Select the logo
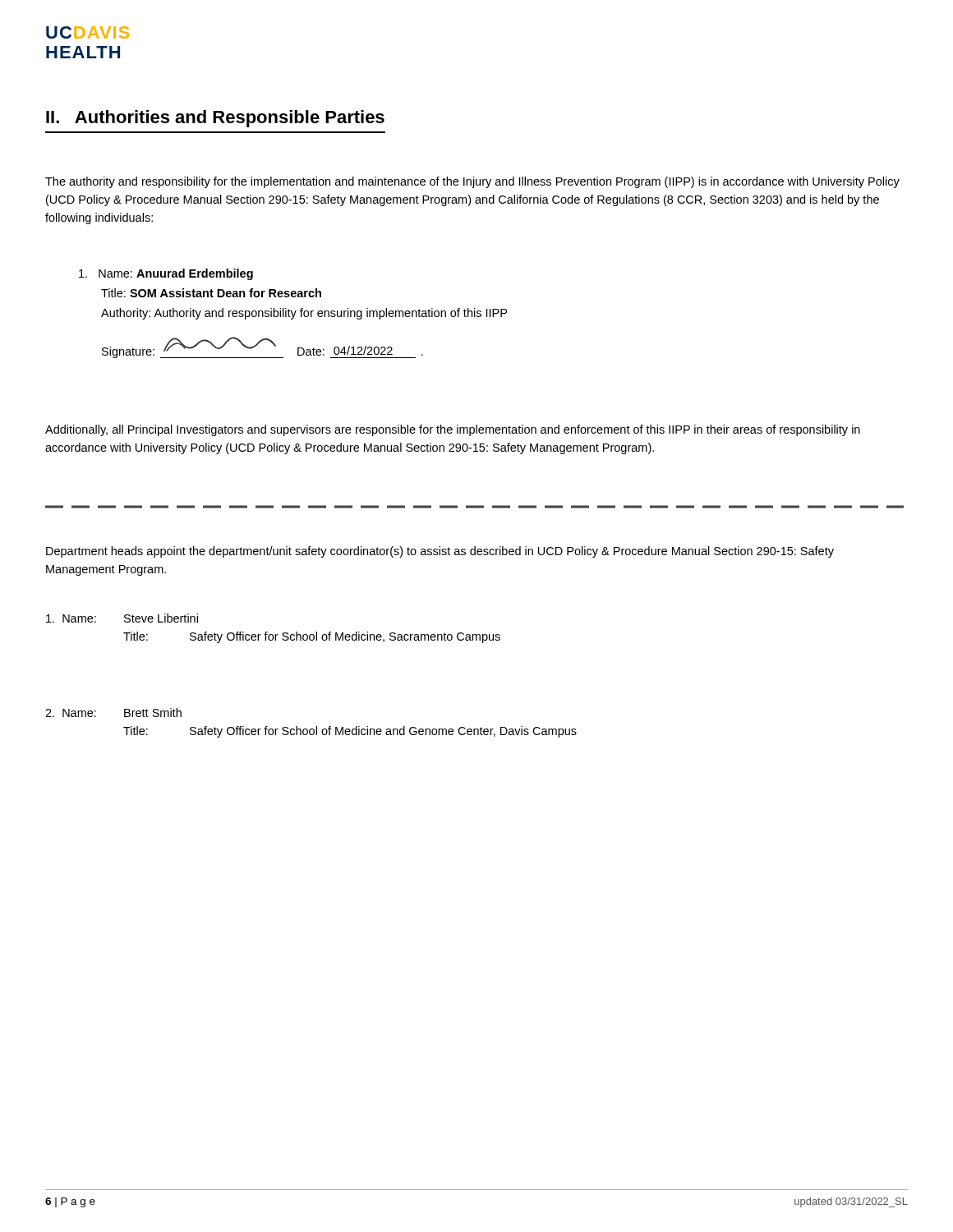 (88, 43)
